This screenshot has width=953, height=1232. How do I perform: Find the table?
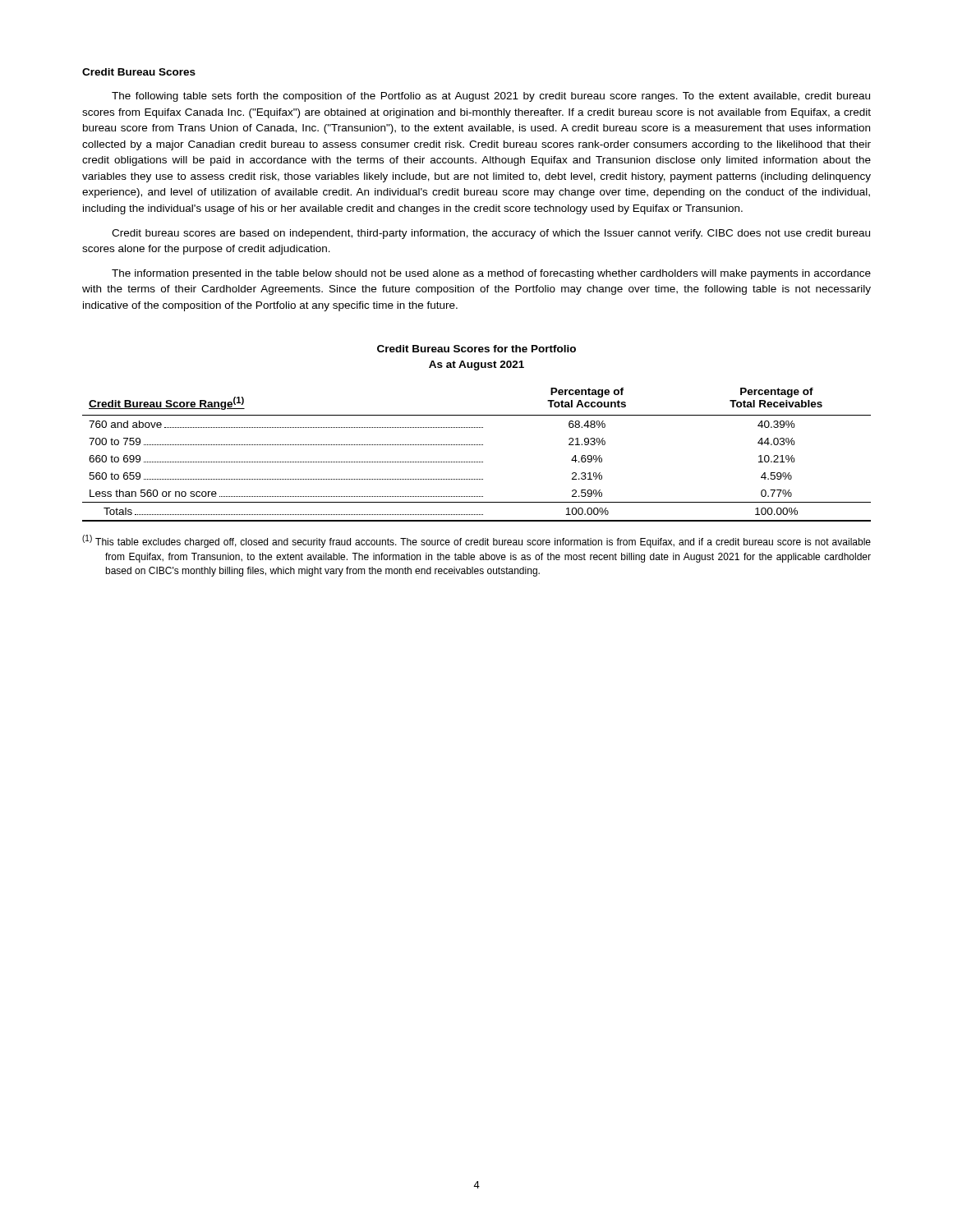tap(476, 452)
